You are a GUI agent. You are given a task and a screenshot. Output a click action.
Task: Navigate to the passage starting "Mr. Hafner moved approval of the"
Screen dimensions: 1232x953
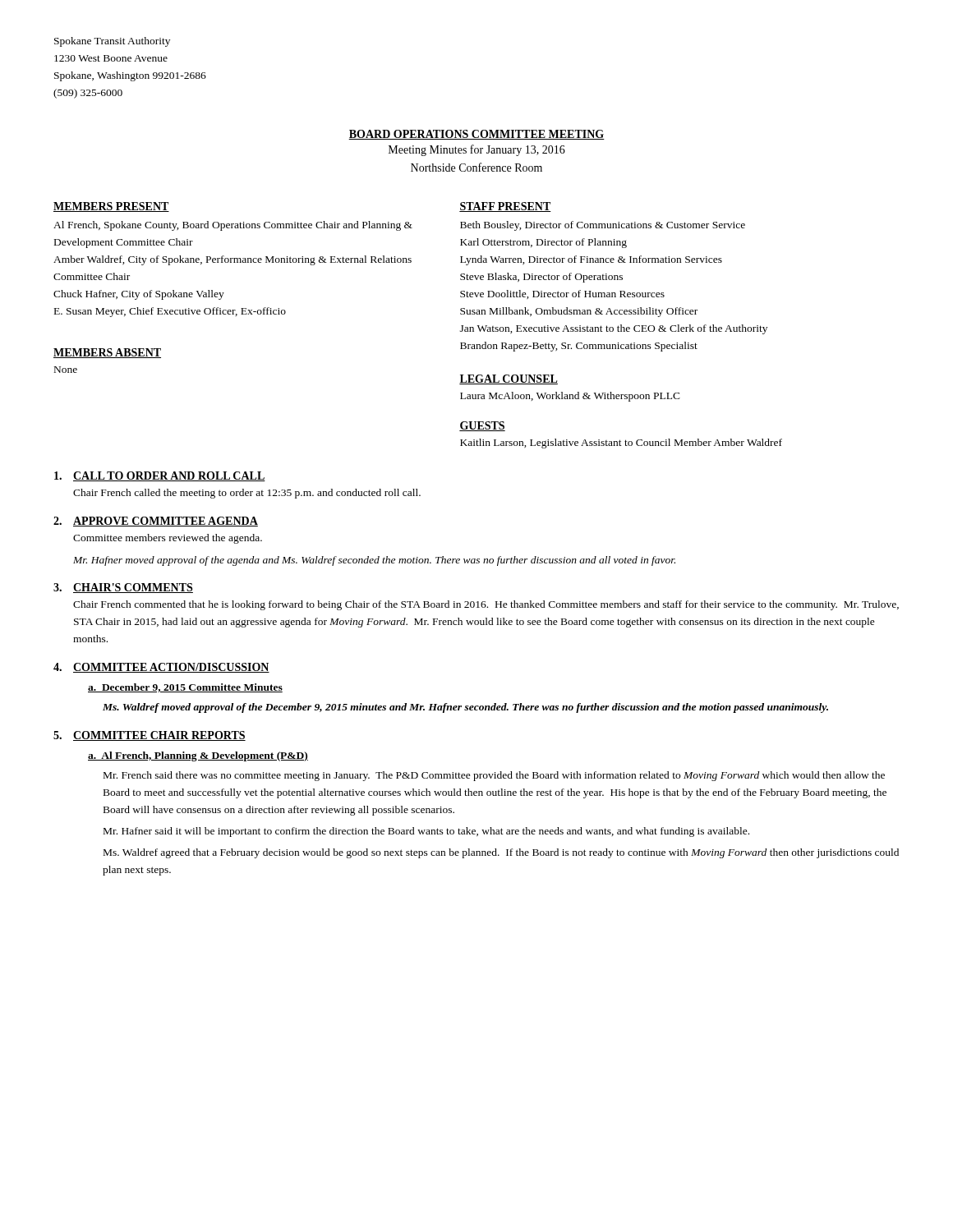[375, 559]
